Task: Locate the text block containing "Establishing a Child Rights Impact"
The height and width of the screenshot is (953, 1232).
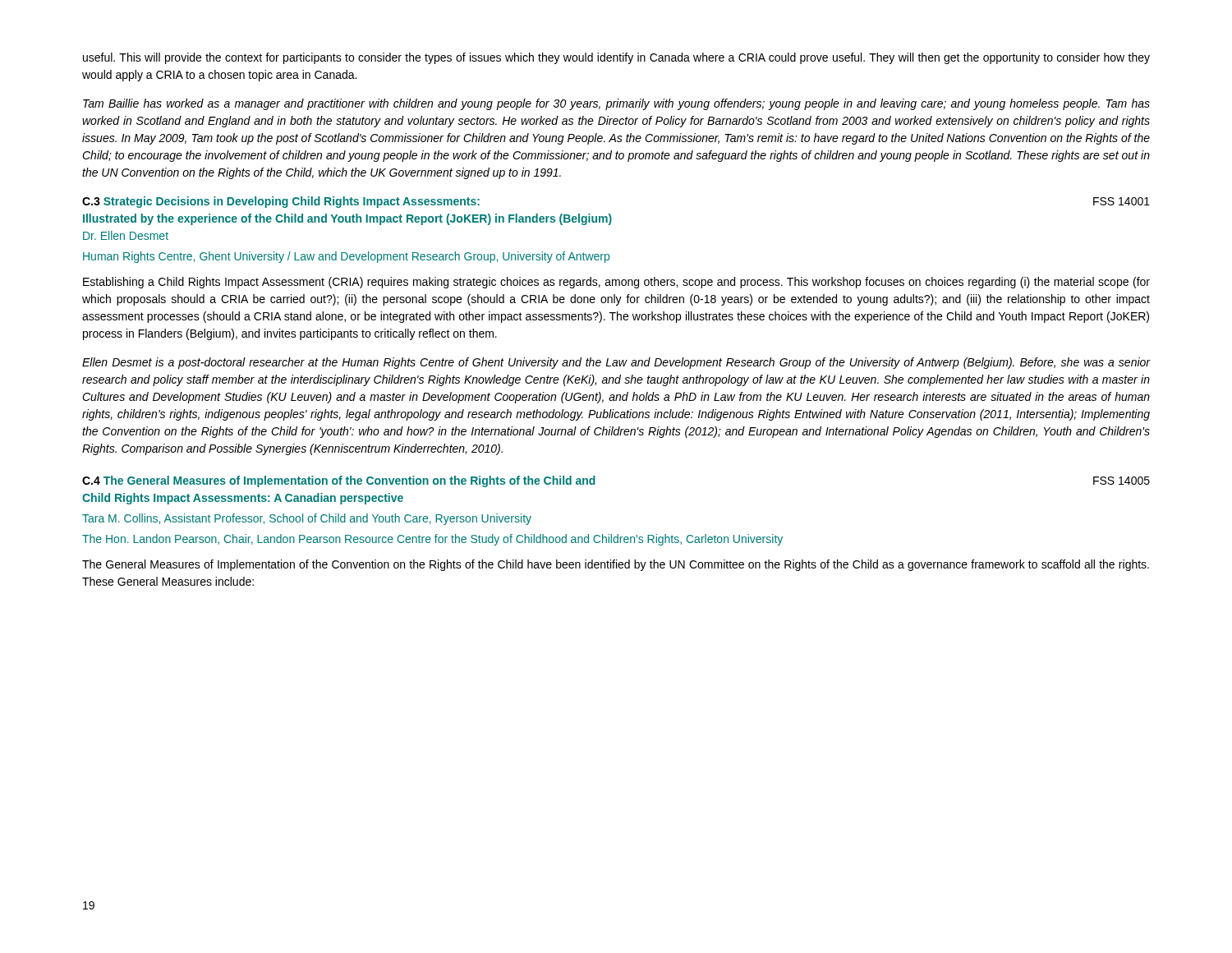Action: [x=616, y=308]
